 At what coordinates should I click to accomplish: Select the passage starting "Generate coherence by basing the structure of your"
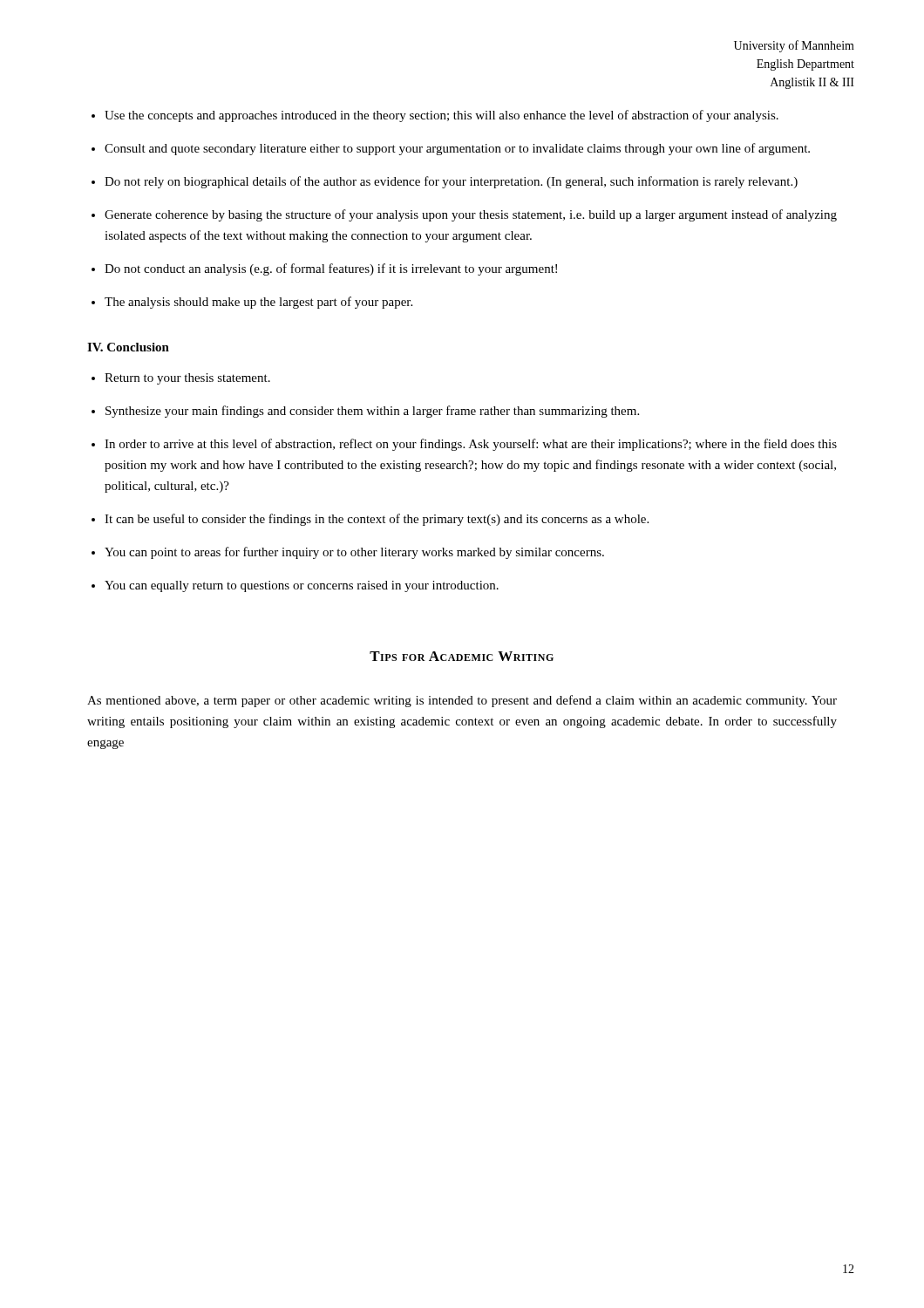coord(471,225)
